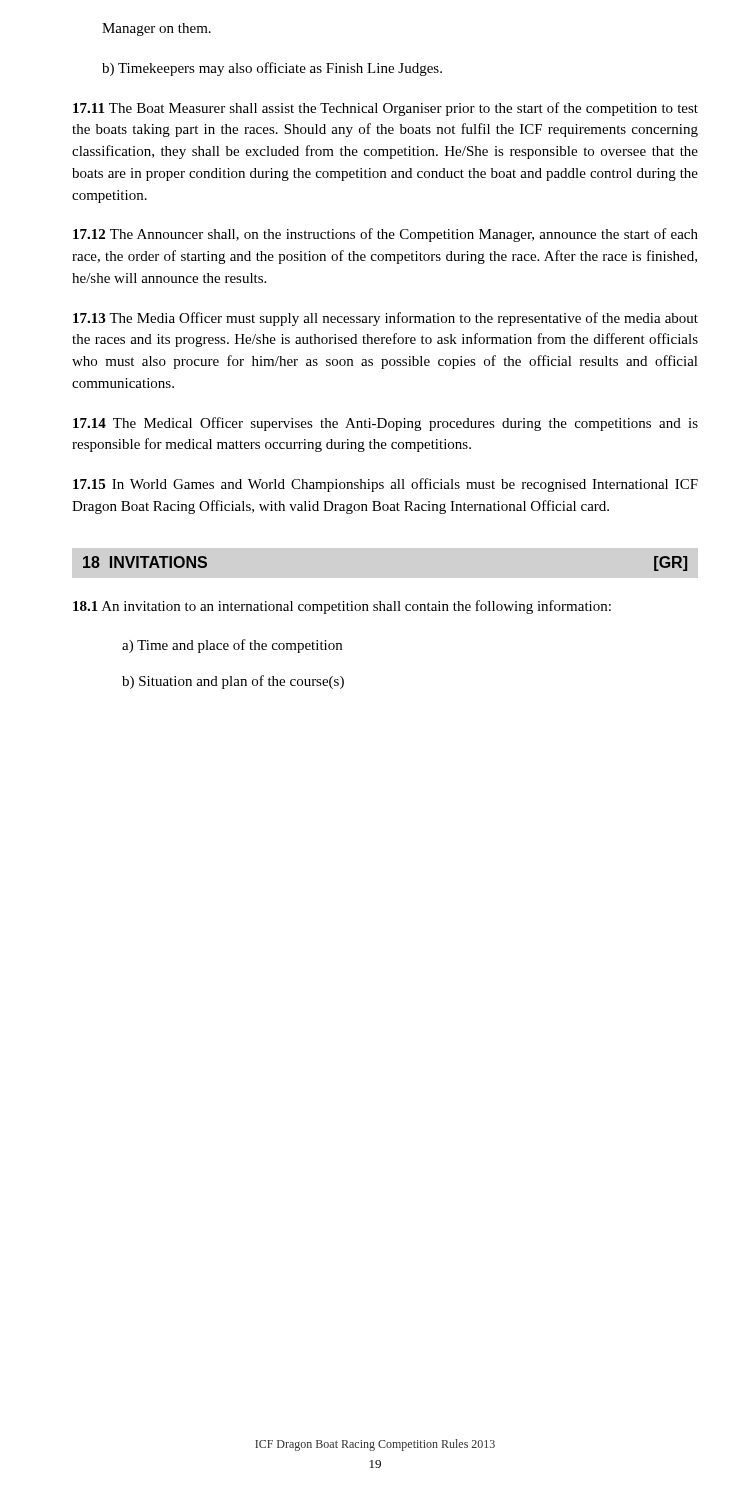Select the region starting "12 The Announcer shall, on the instructions"
Viewport: 750px width, 1500px height.
click(x=385, y=256)
